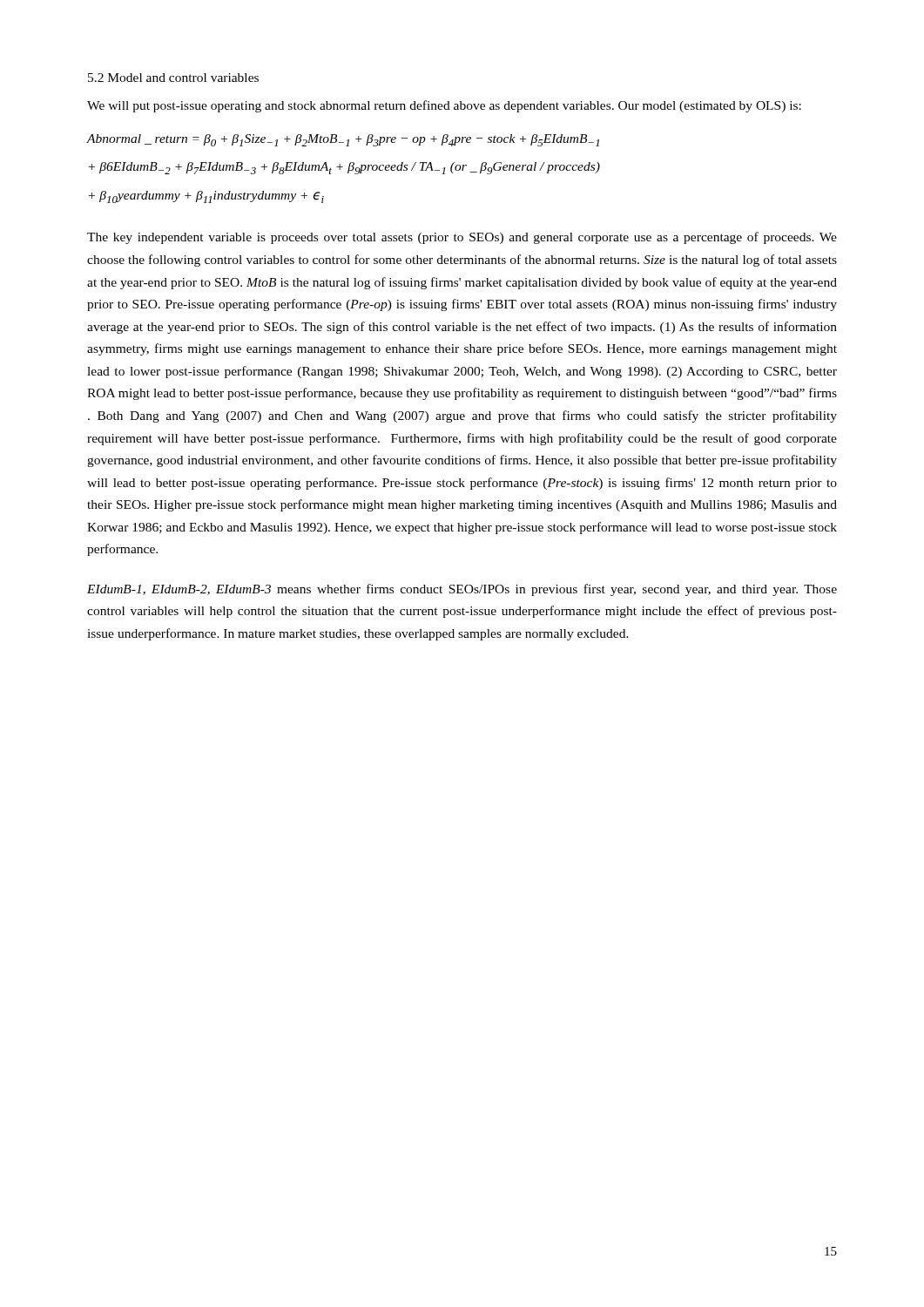This screenshot has height=1307, width=924.
Task: Point to the passage starting "Abnormal _ return = β0 + β1Size−1"
Action: tap(344, 168)
